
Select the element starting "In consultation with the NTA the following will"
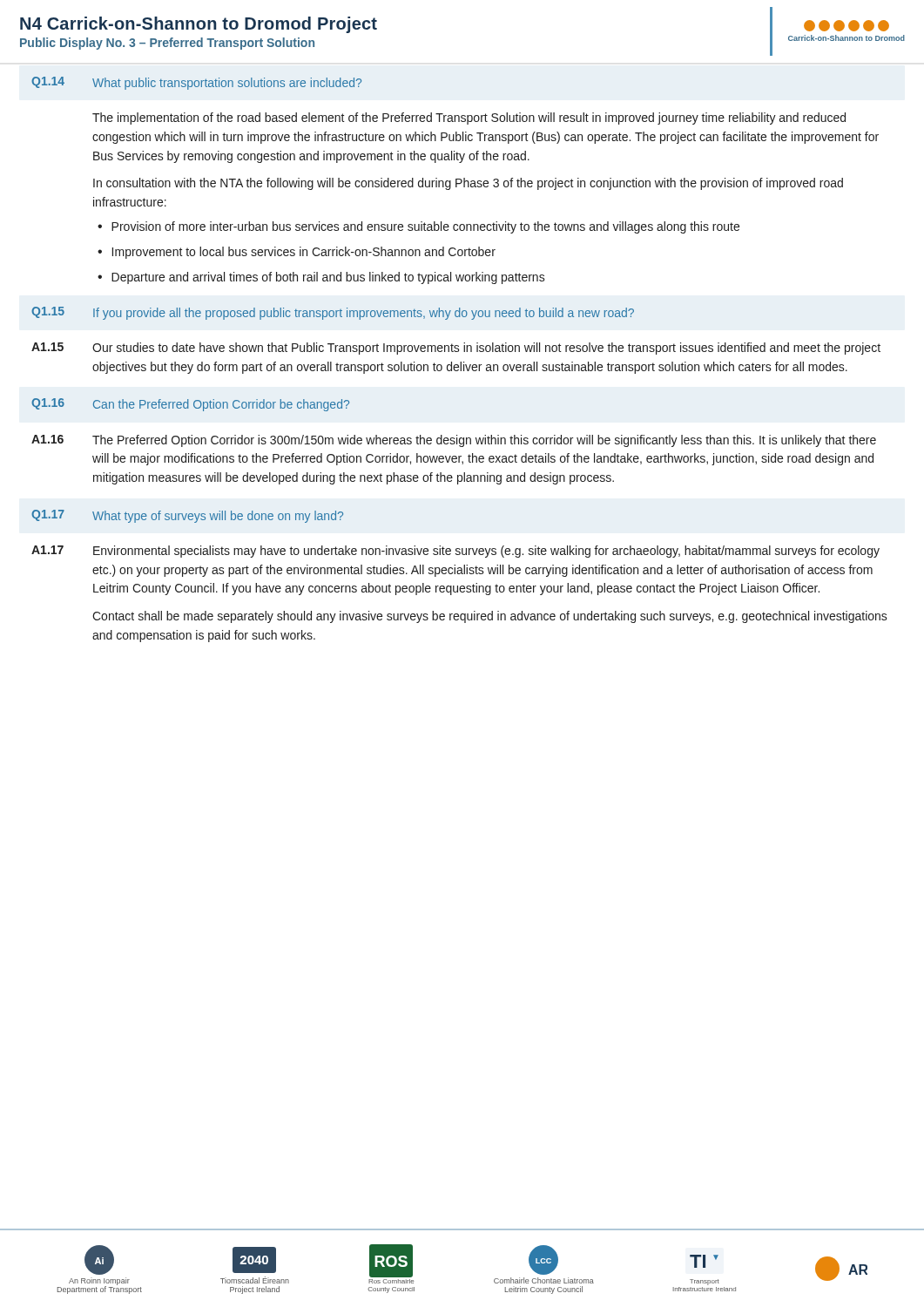tap(468, 193)
